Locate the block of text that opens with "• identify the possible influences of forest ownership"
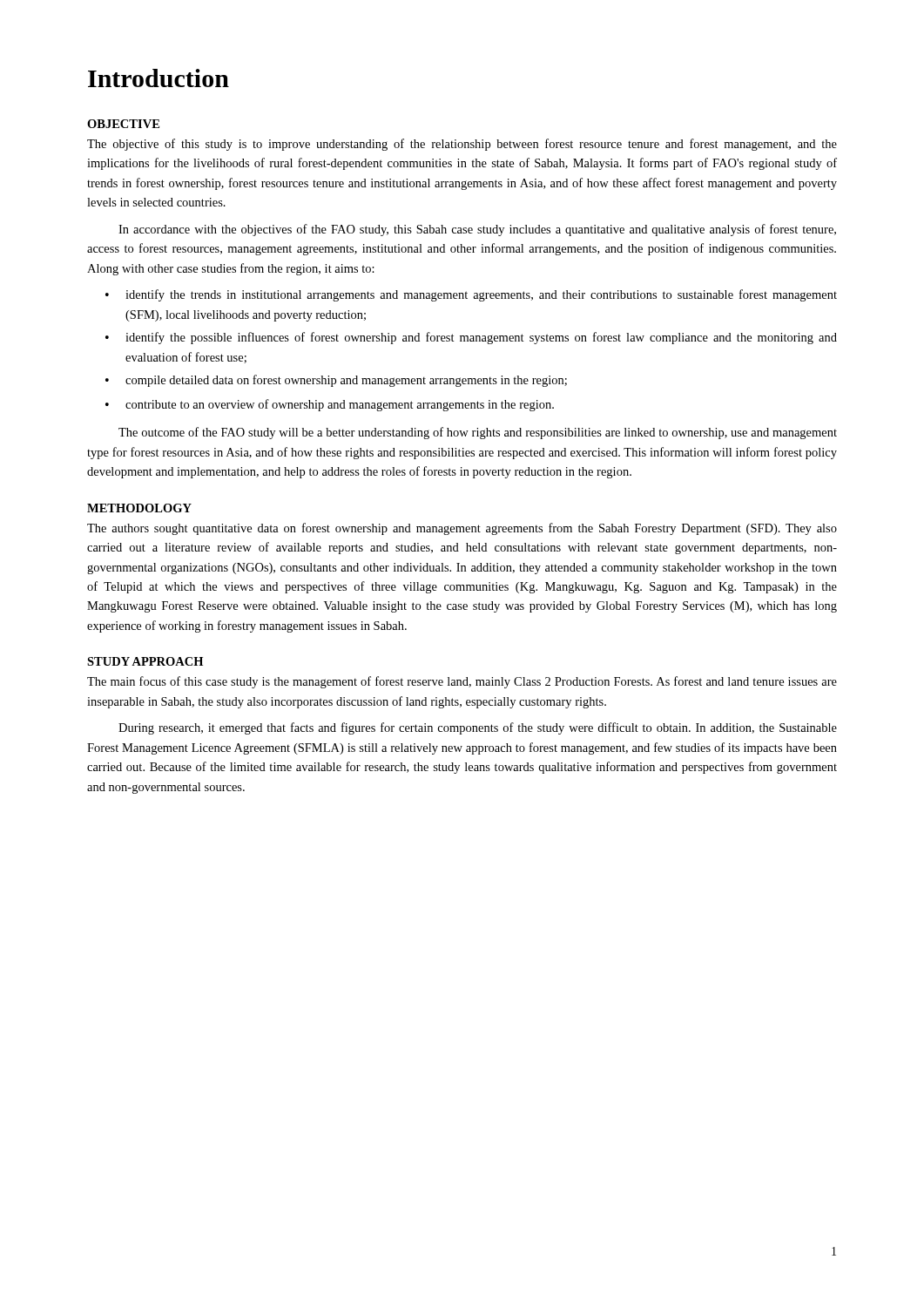 [471, 347]
